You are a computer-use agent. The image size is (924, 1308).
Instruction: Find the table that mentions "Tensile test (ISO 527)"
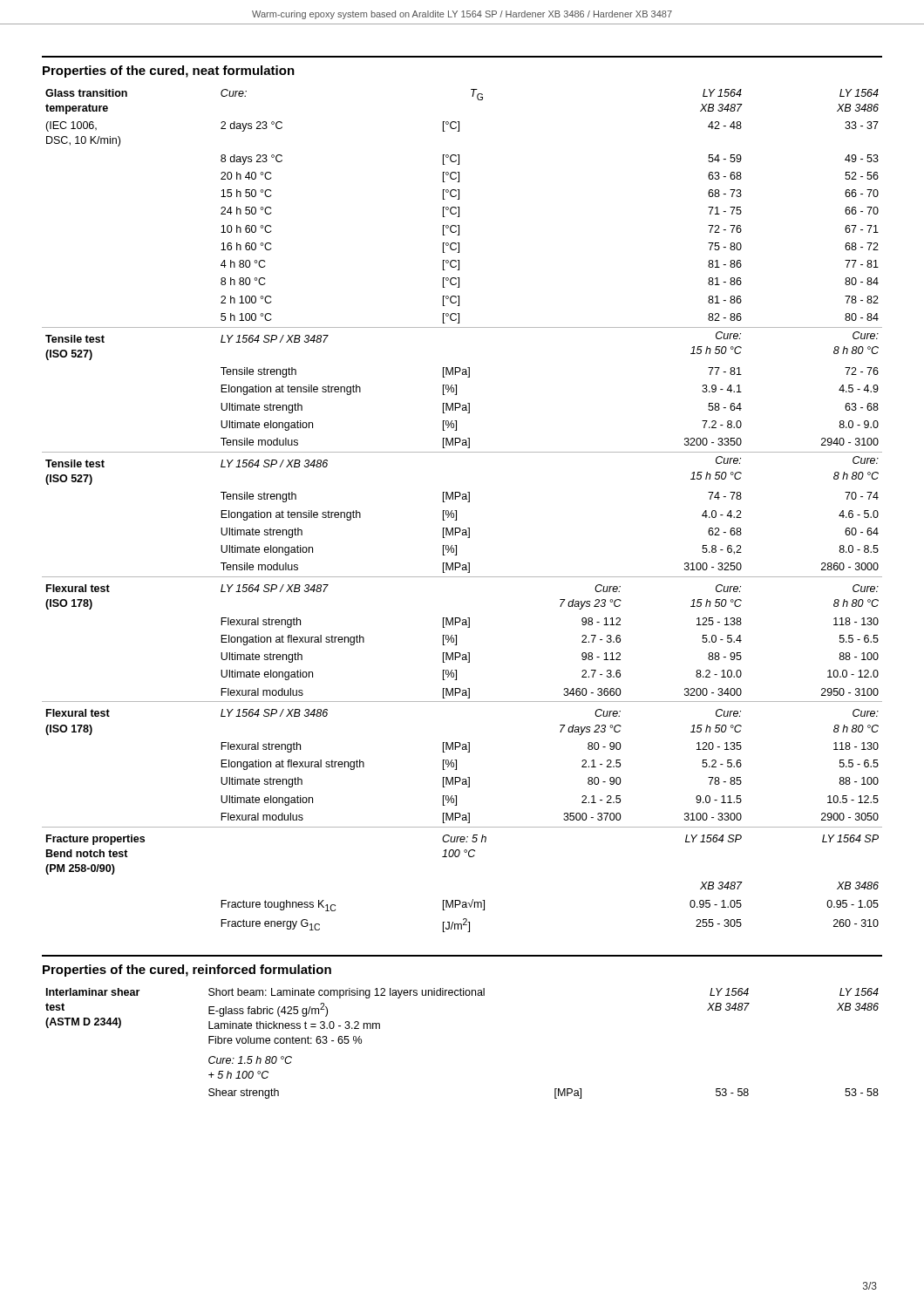pyautogui.click(x=462, y=510)
